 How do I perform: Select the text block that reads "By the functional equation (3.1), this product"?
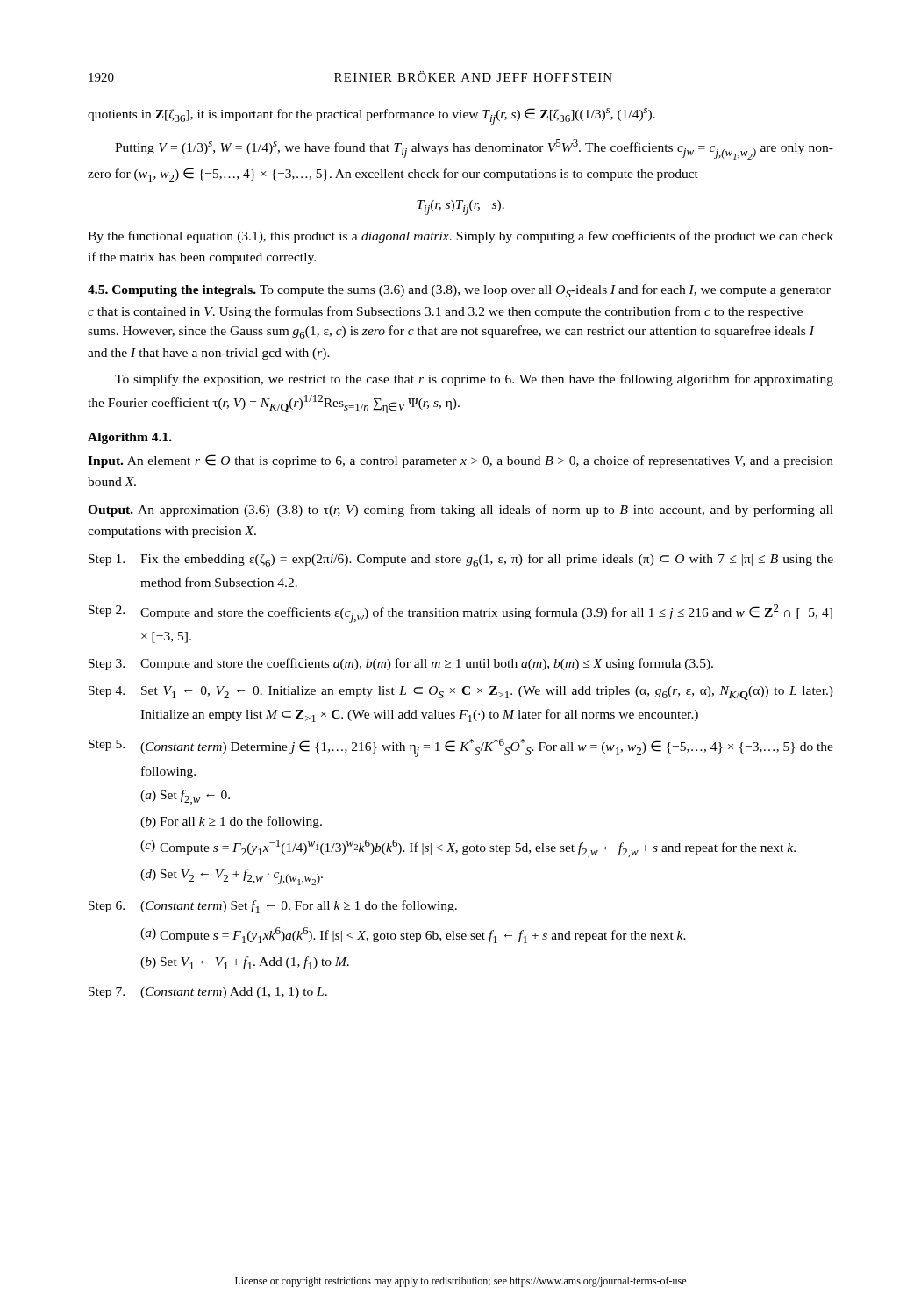pos(460,246)
